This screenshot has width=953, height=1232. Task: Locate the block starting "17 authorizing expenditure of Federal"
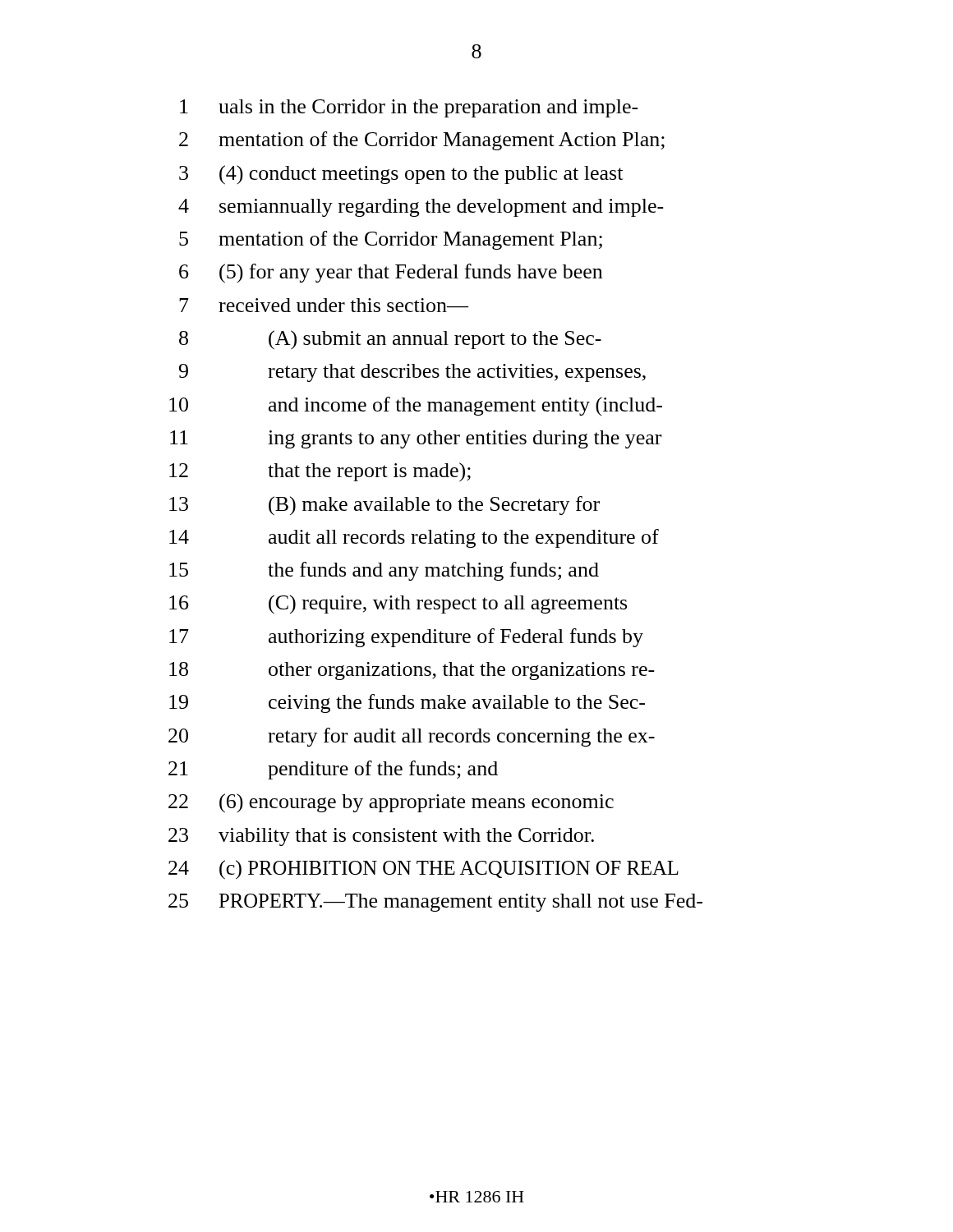click(501, 636)
